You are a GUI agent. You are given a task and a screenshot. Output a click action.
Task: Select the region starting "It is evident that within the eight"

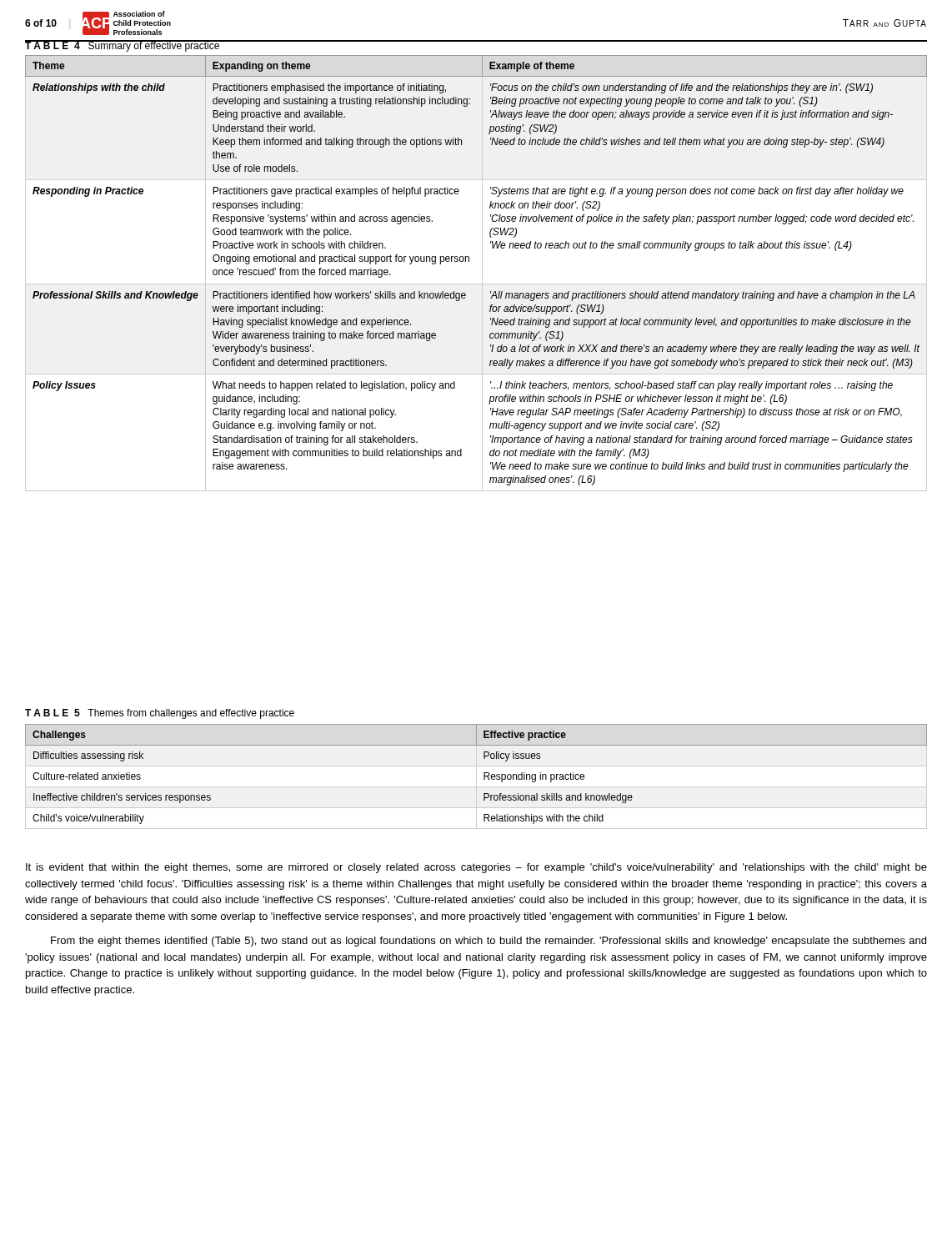tap(476, 891)
